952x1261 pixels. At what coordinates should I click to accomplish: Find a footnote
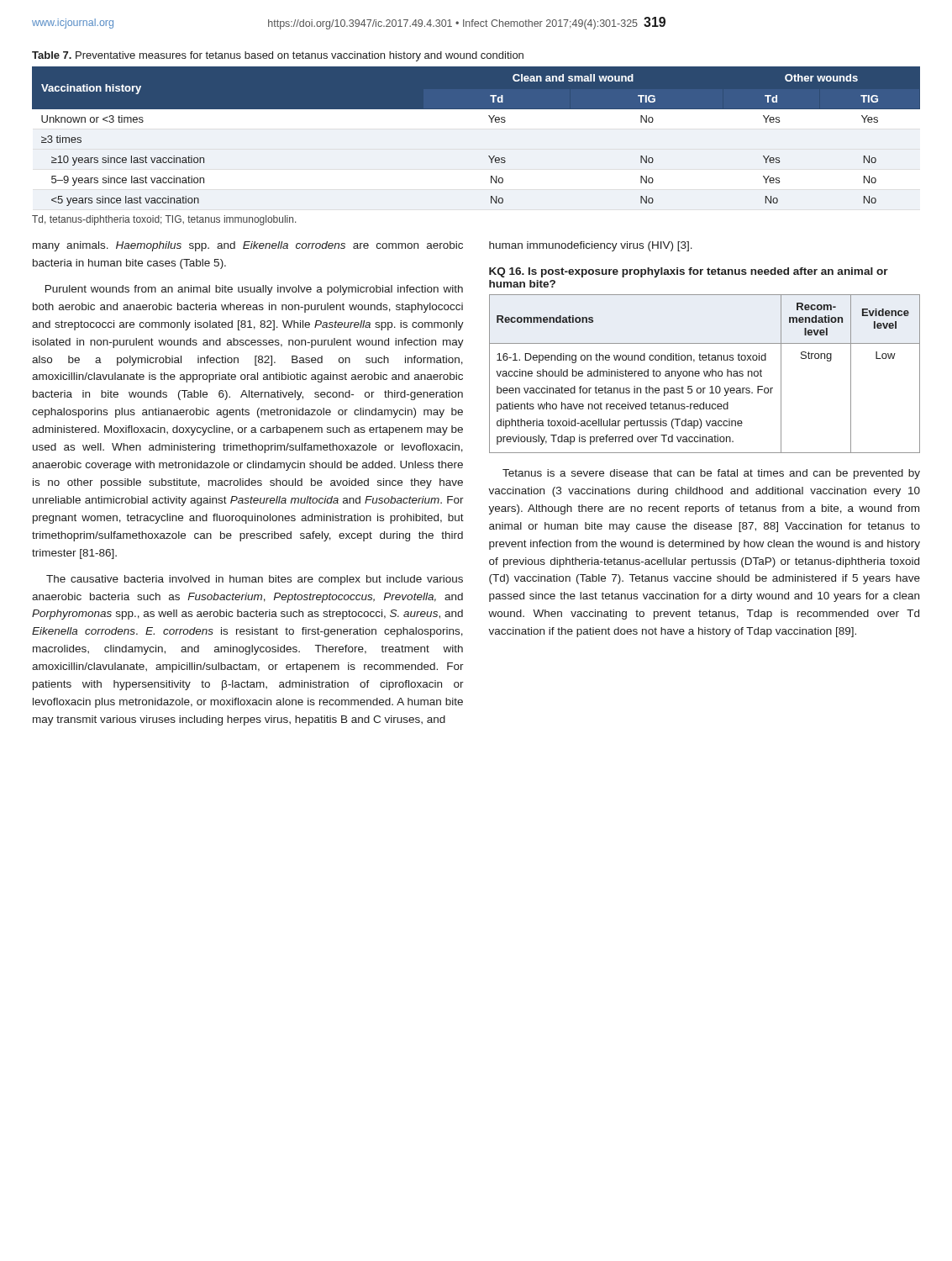pyautogui.click(x=164, y=219)
